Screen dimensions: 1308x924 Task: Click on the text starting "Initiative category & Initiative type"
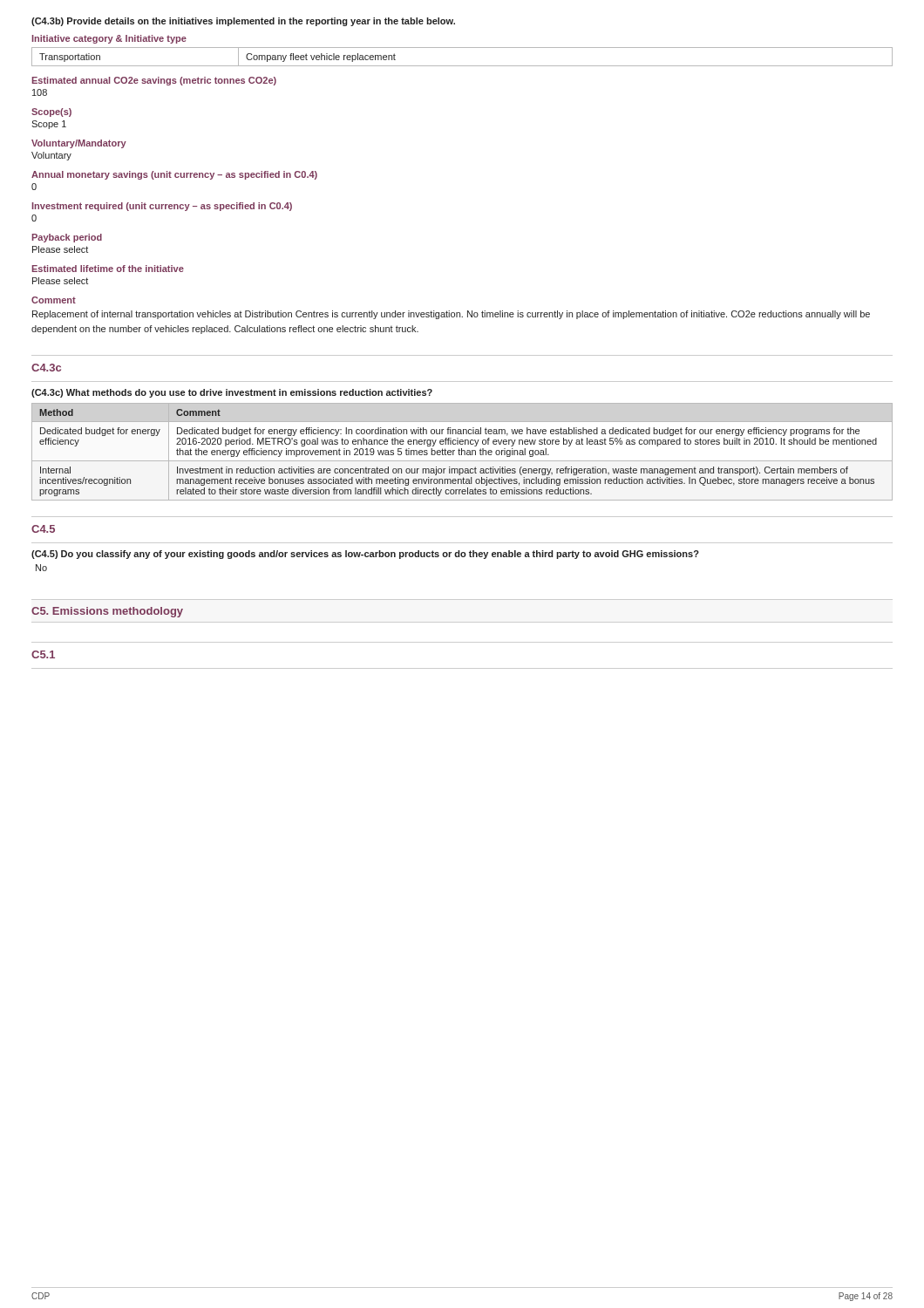pos(109,38)
